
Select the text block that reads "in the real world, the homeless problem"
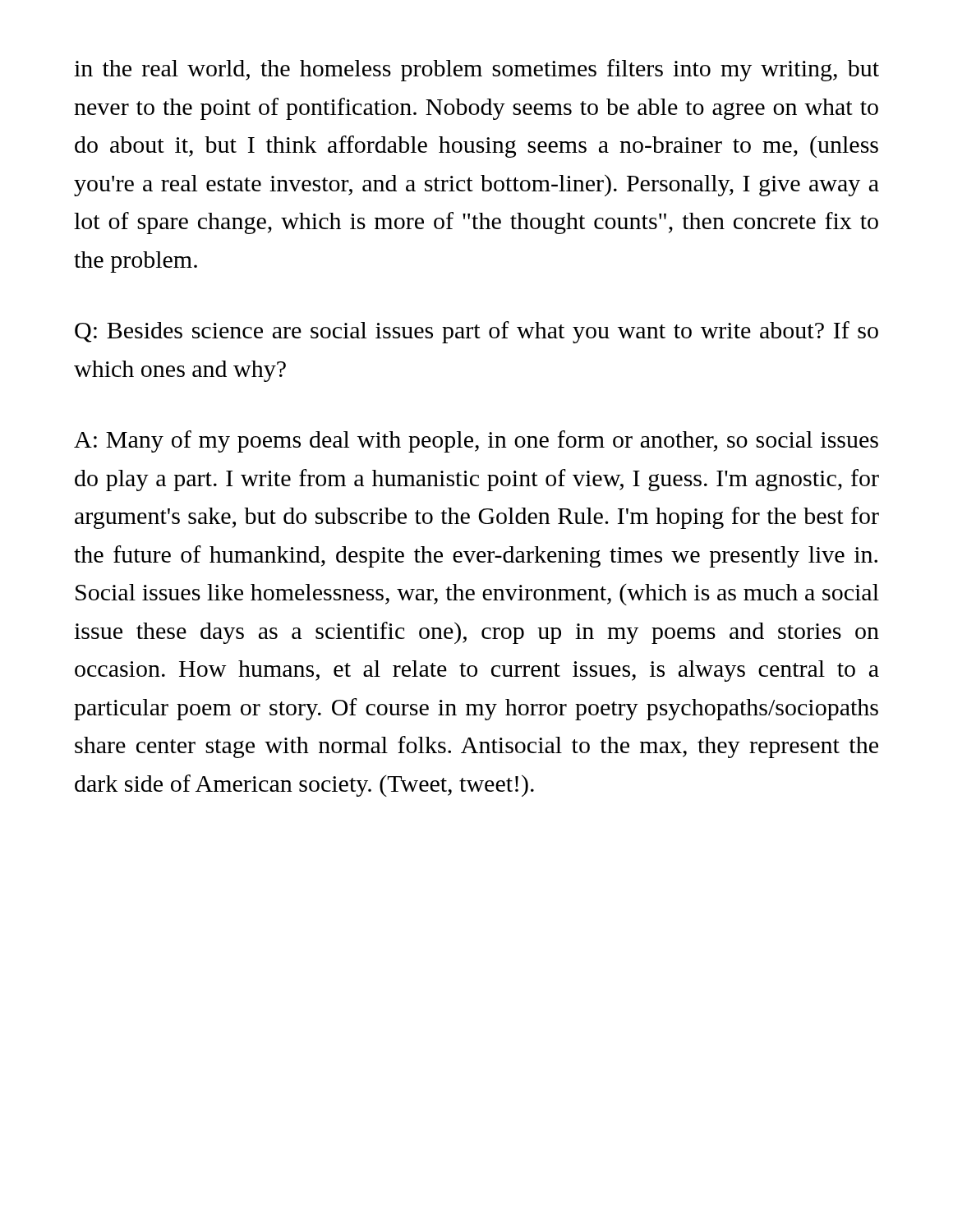coord(476,163)
